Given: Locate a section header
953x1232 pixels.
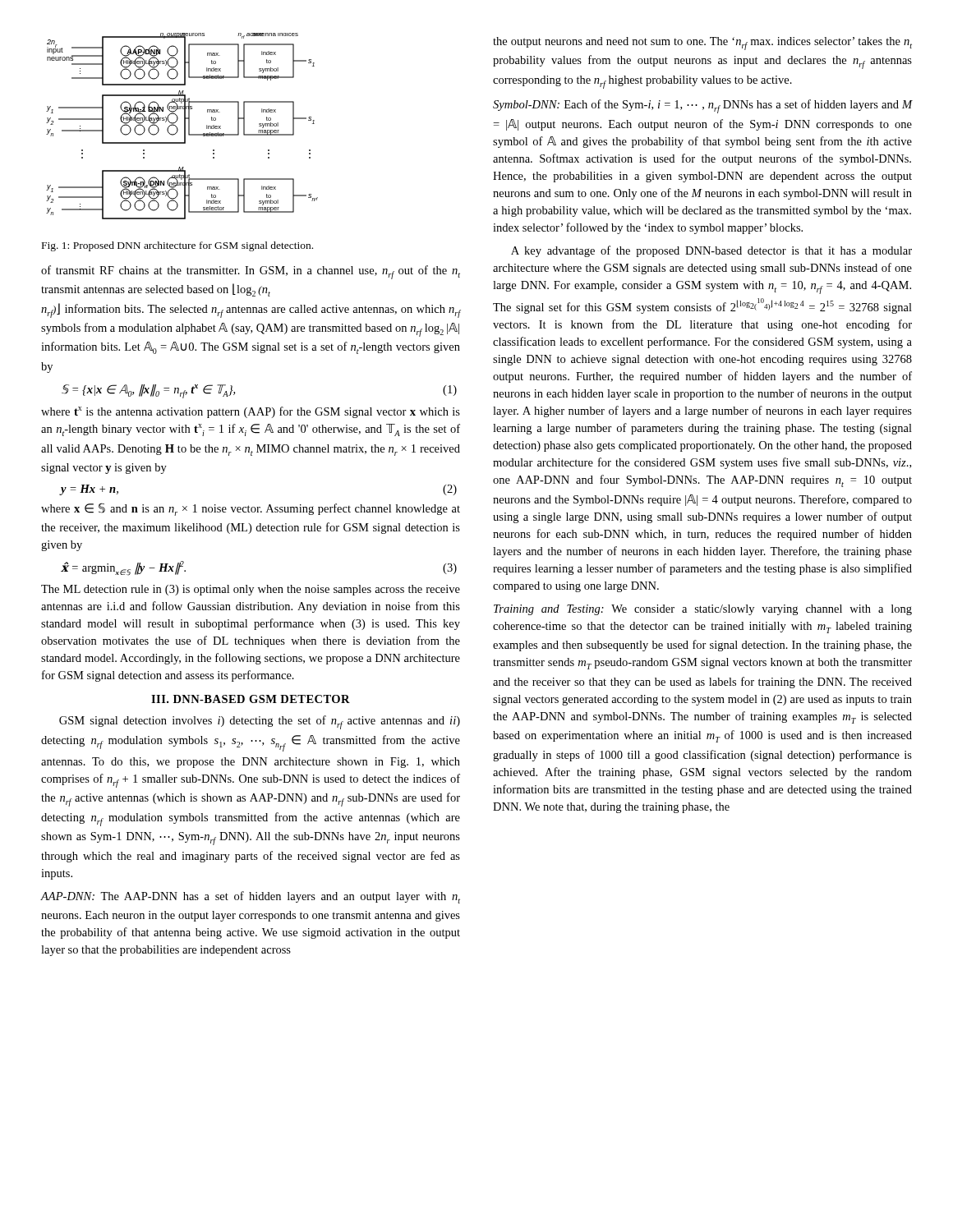Looking at the screenshot, I should 251,699.
